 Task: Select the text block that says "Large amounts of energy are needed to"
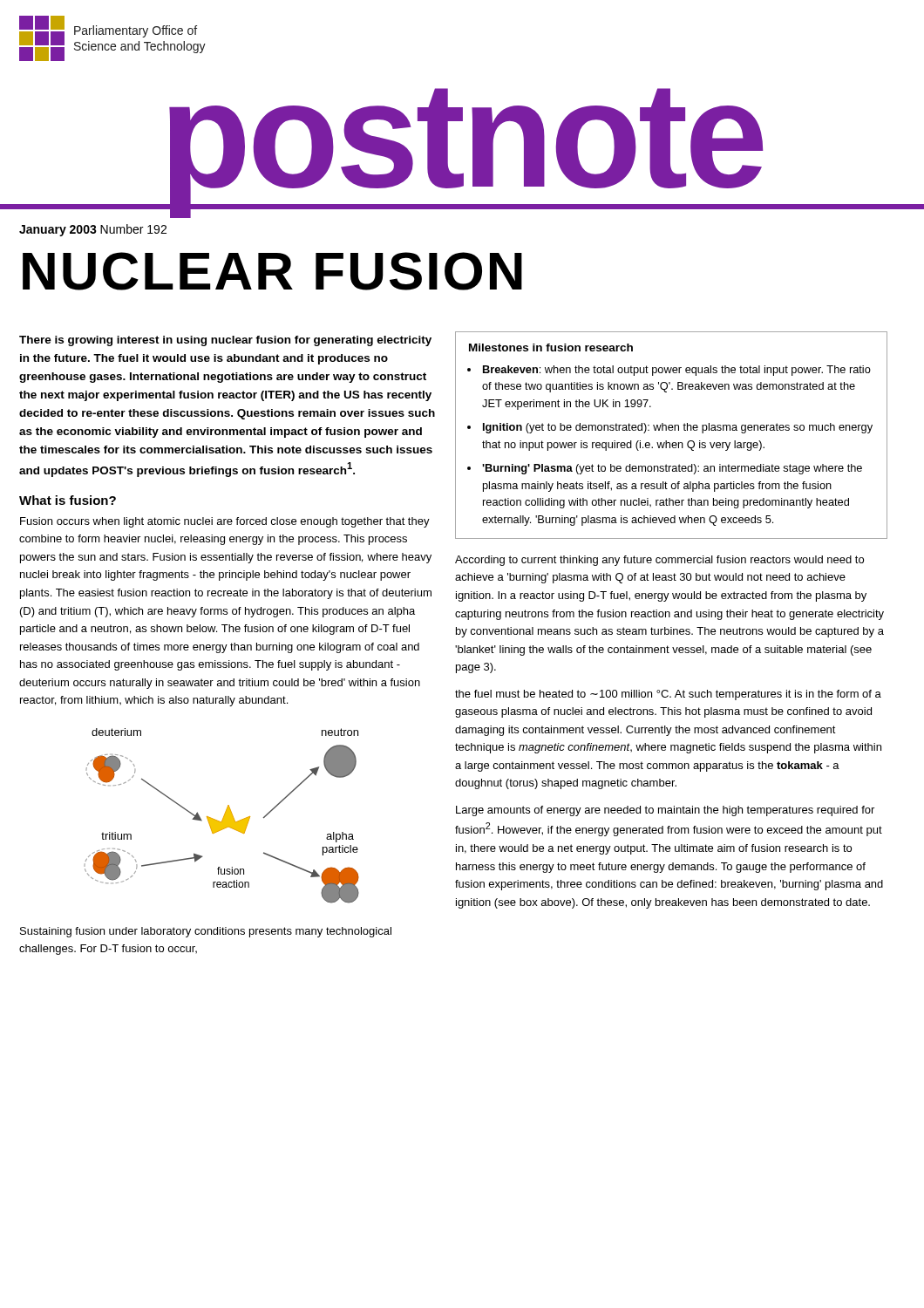(669, 856)
